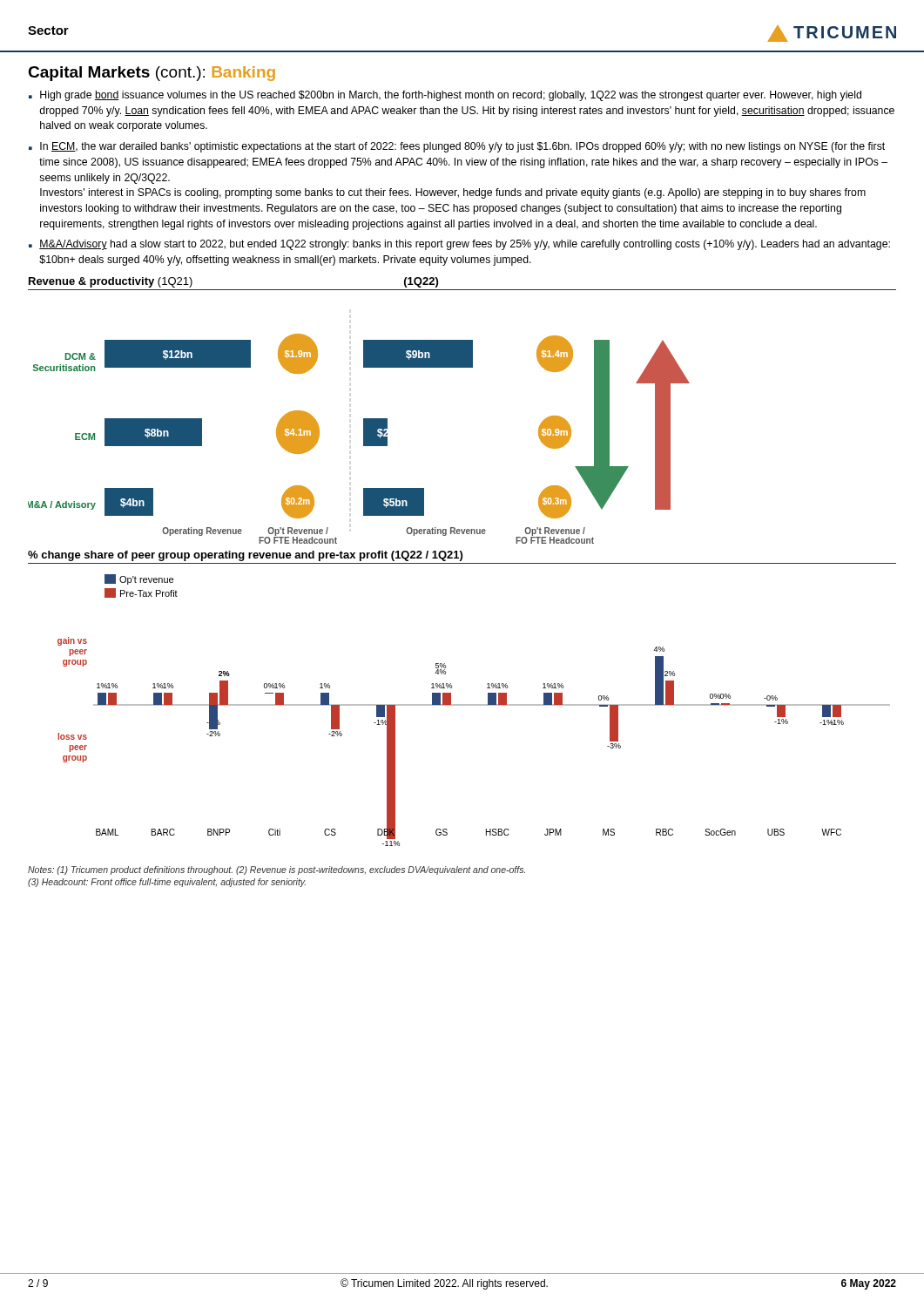
Task: Locate the block of text that opens with "▪ M&A/Advisory had a slow start to"
Action: pyautogui.click(x=462, y=253)
